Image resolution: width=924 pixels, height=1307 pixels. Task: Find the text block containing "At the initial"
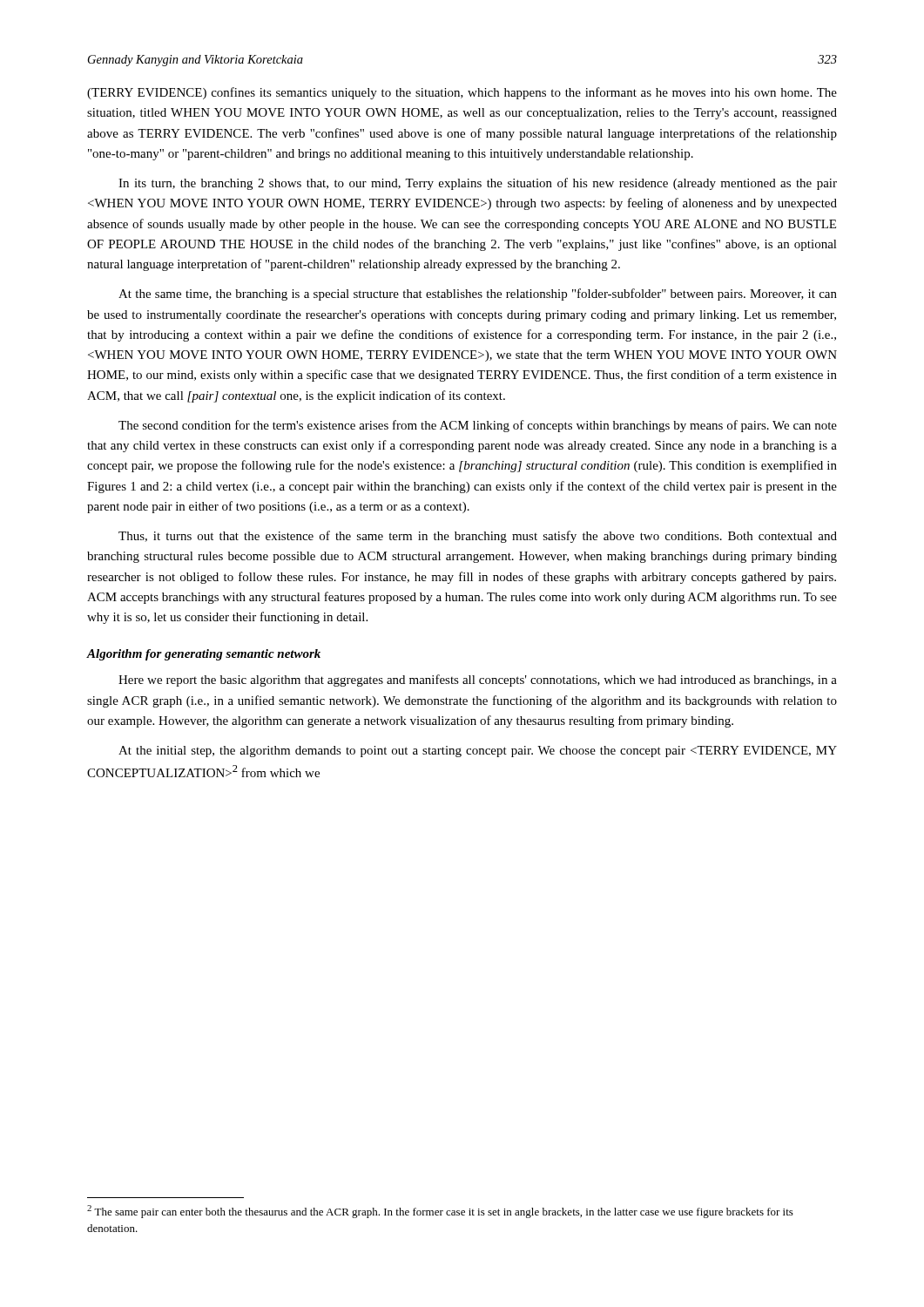462,762
